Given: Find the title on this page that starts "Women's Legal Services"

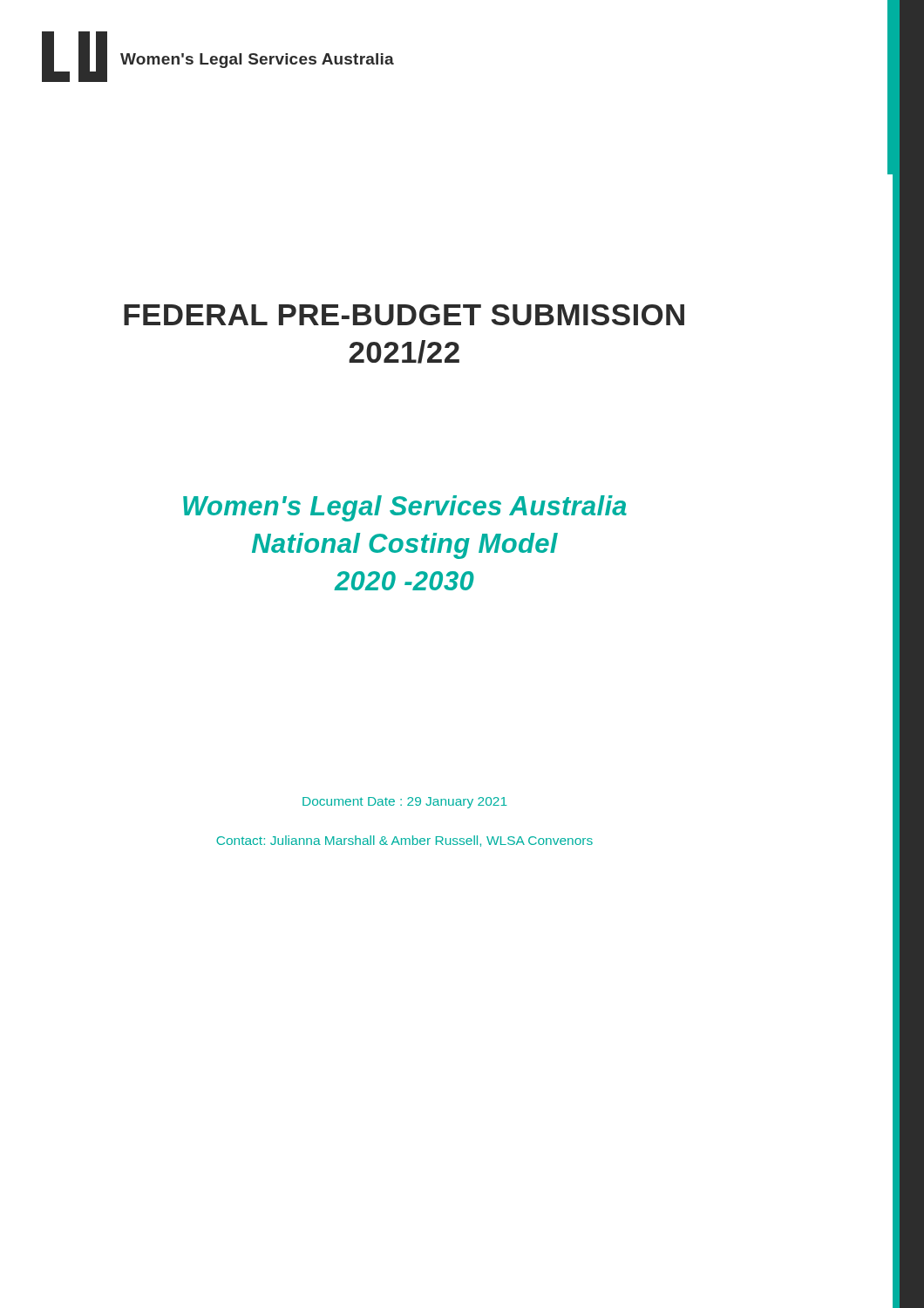Looking at the screenshot, I should [x=404, y=544].
